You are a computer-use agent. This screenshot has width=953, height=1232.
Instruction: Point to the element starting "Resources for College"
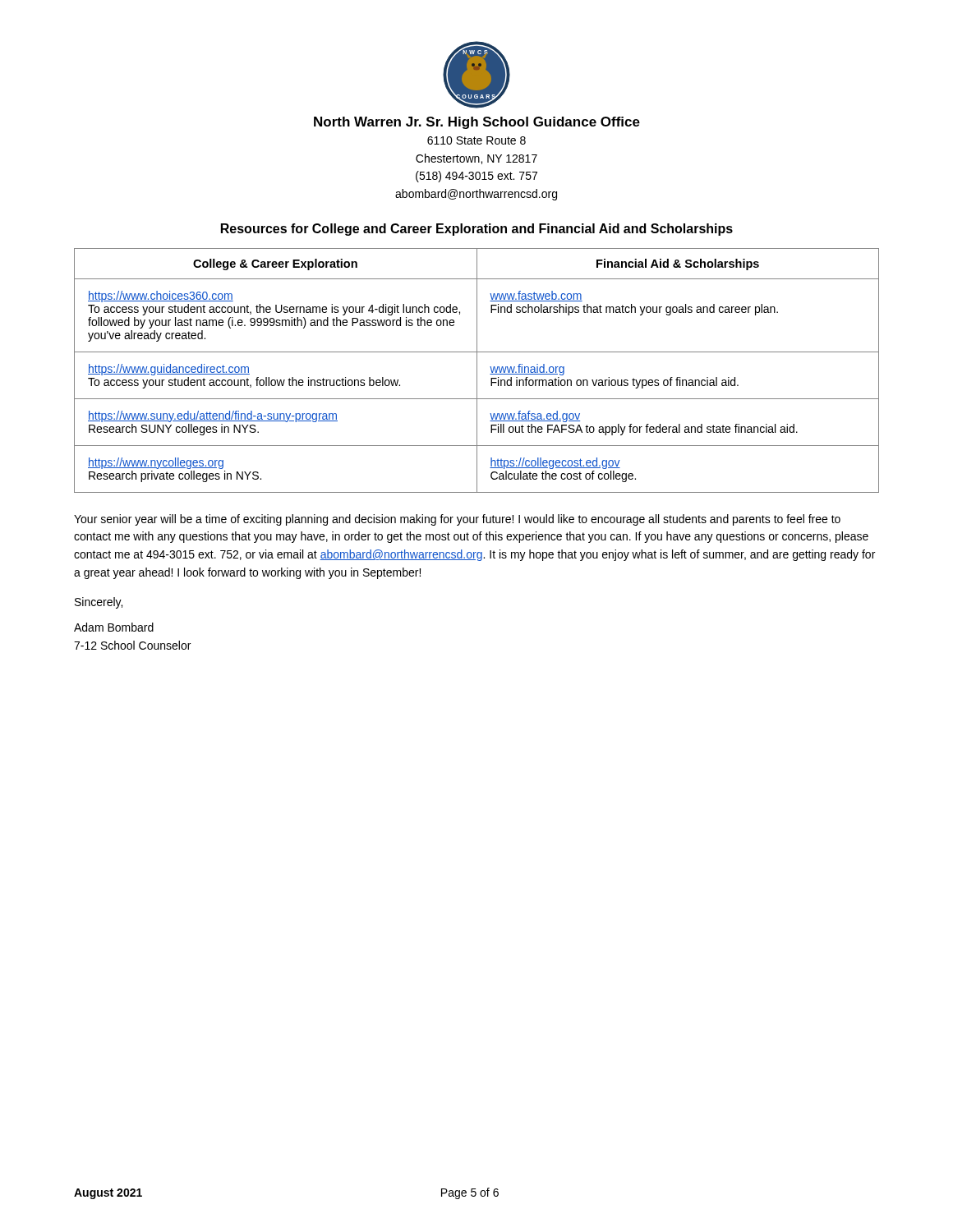[x=476, y=229]
